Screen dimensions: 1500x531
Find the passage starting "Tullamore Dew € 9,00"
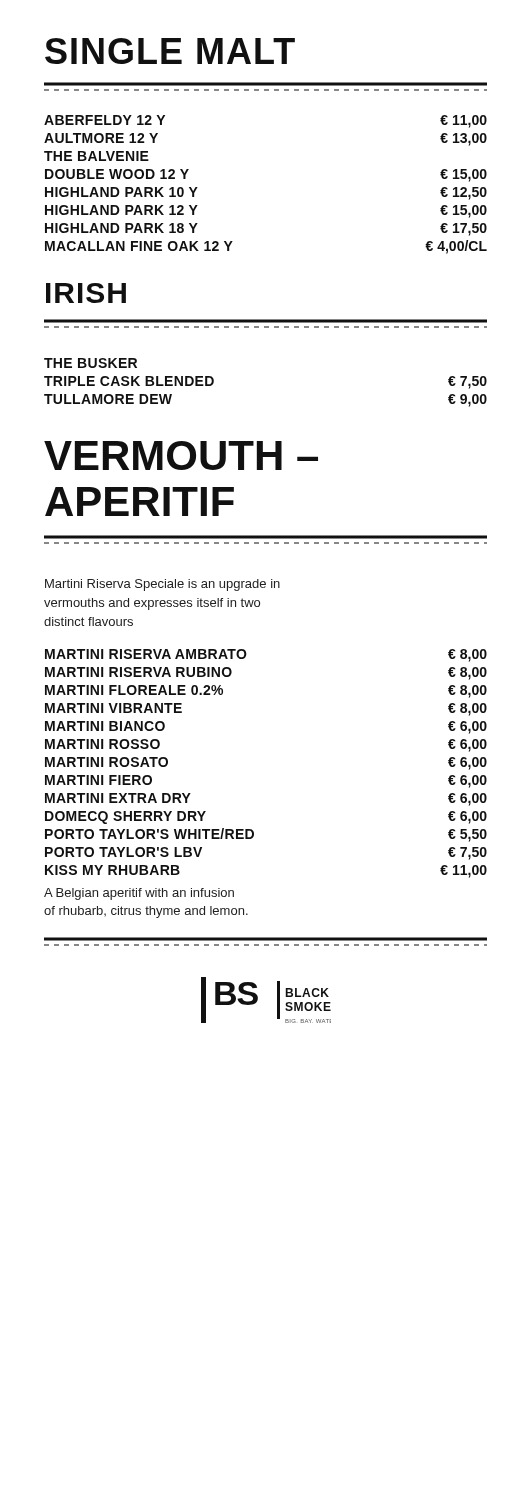tap(110, 402)
